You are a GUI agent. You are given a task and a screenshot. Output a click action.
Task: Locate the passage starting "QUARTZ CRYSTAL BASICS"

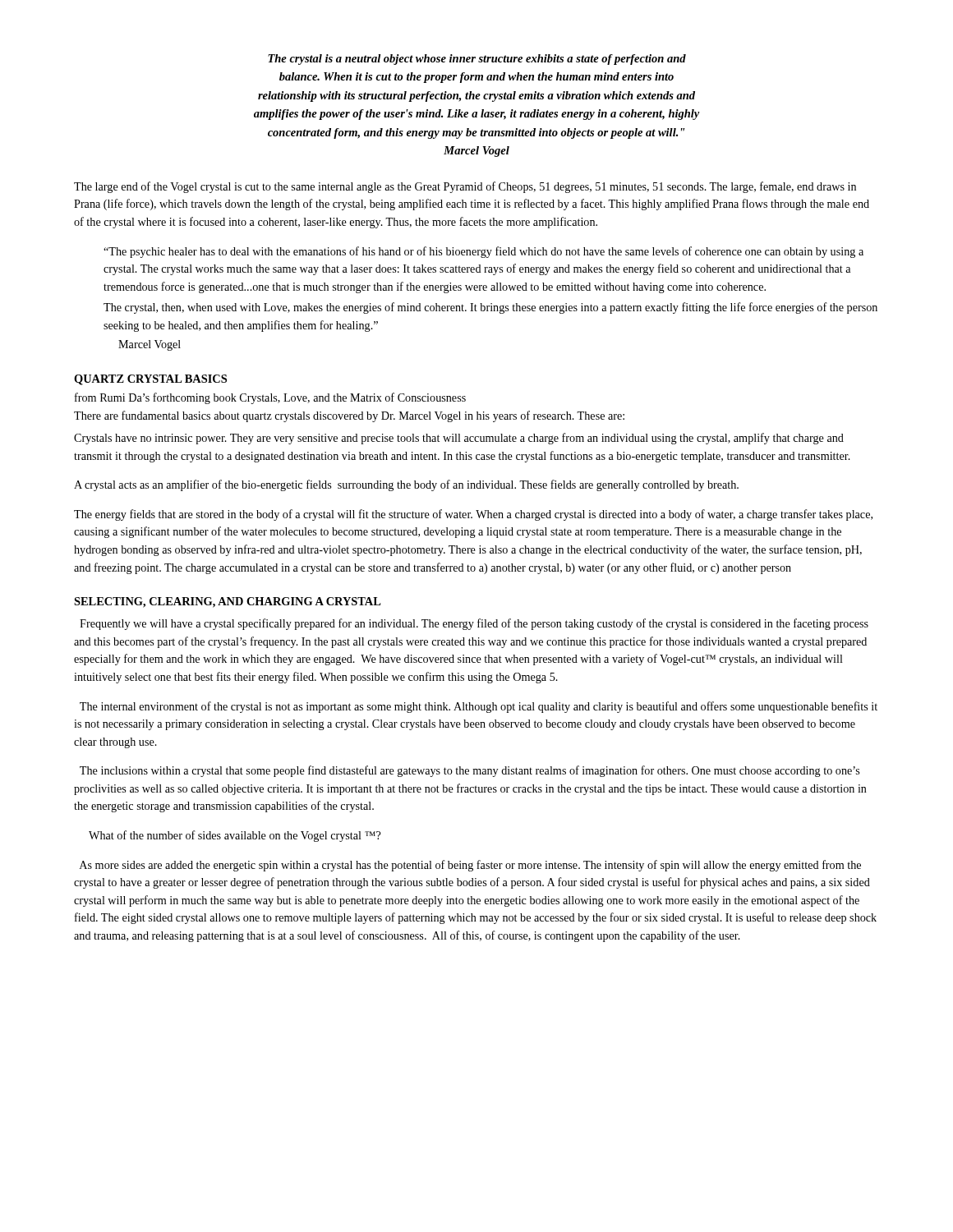coord(151,379)
